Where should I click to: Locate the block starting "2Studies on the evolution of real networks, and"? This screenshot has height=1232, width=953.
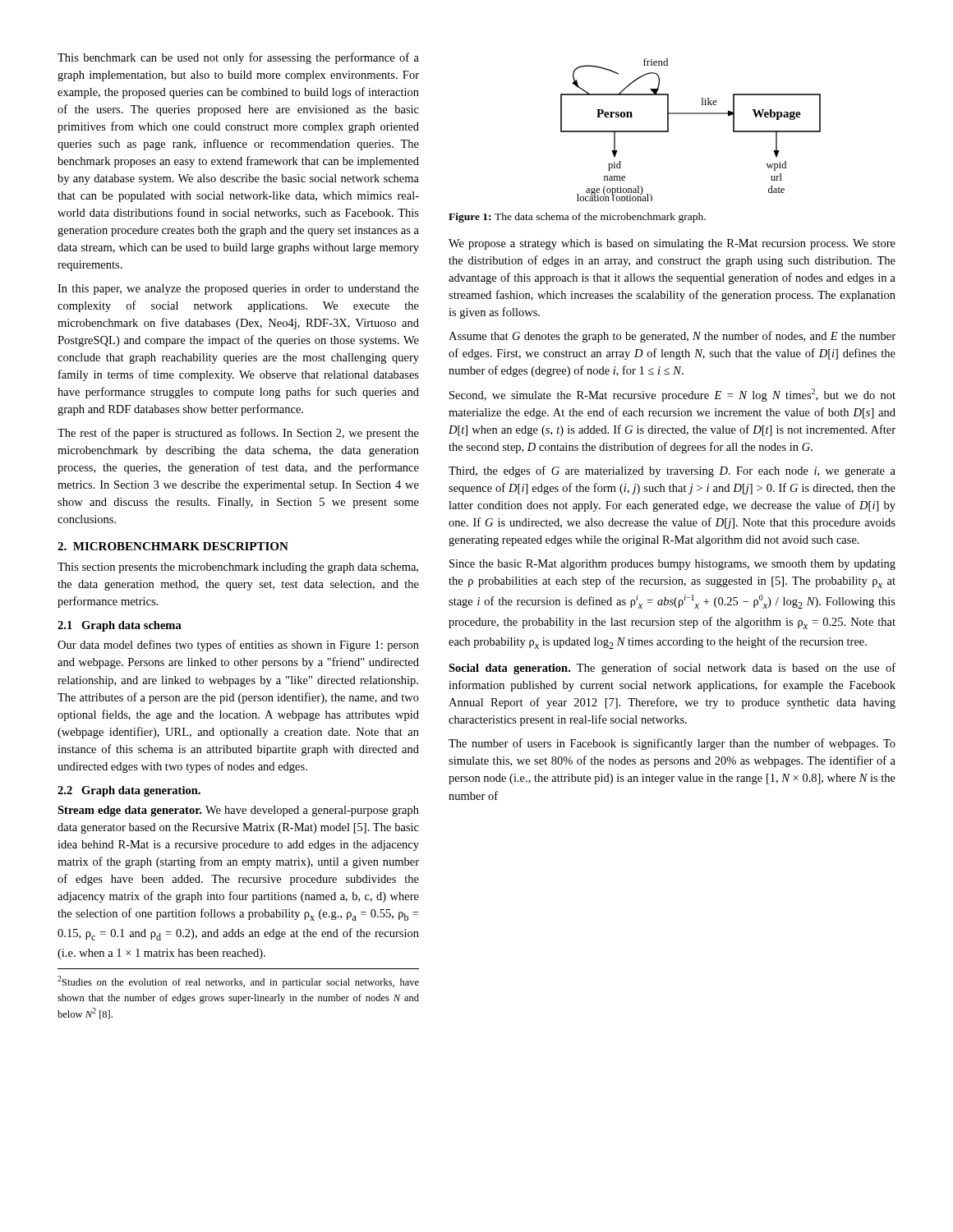click(238, 998)
